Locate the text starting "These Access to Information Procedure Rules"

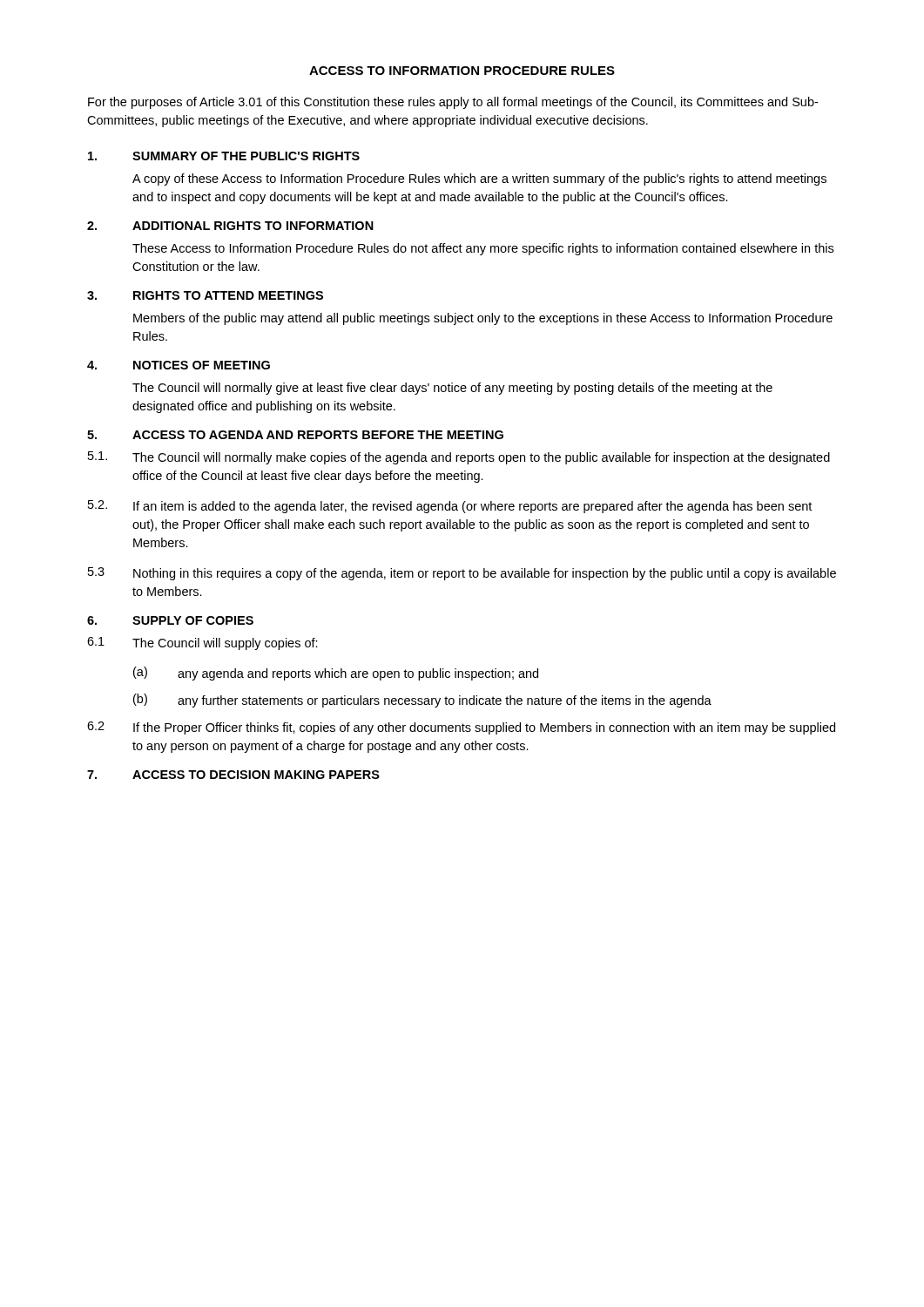483,258
